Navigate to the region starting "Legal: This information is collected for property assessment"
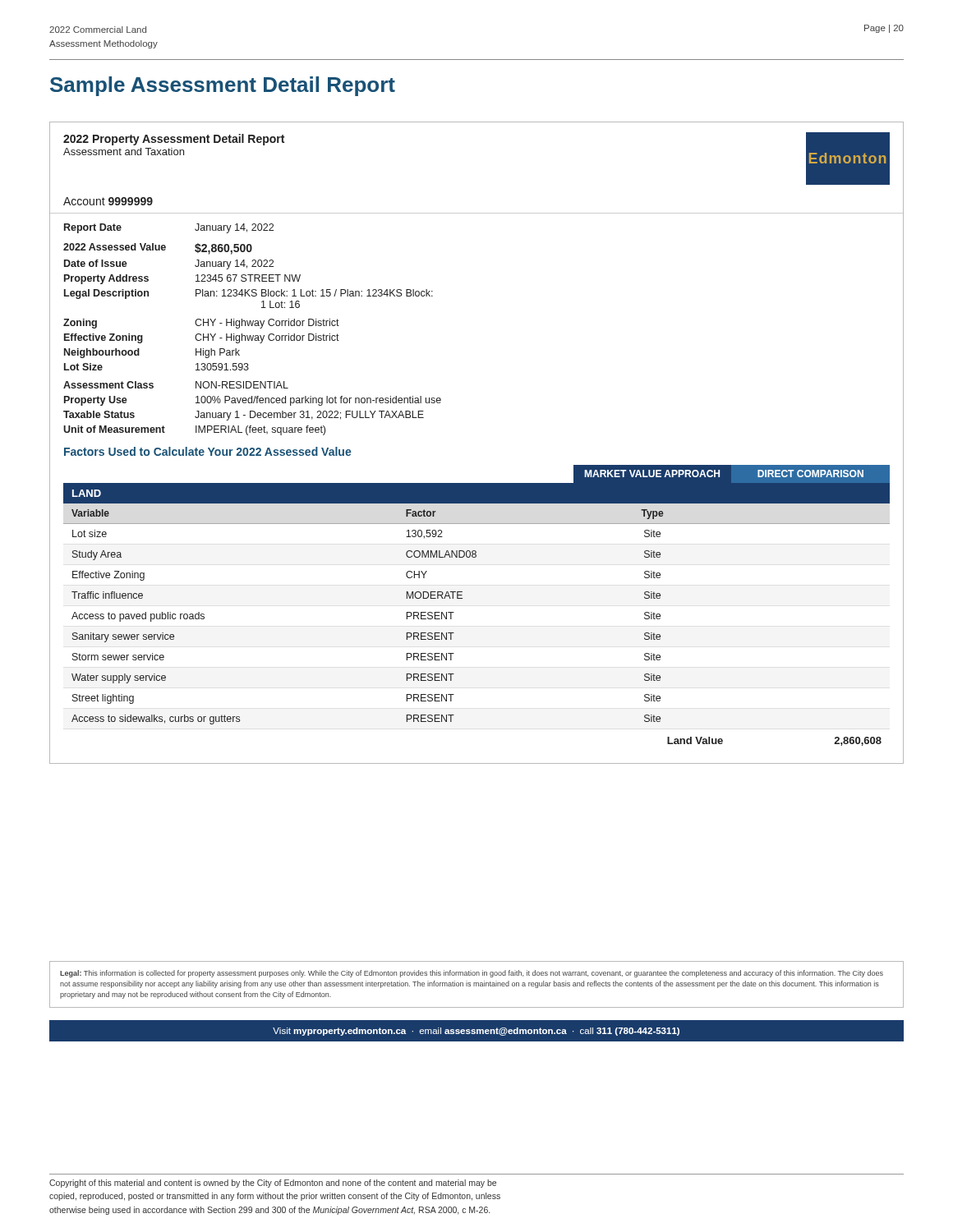Image resolution: width=953 pixels, height=1232 pixels. [472, 984]
